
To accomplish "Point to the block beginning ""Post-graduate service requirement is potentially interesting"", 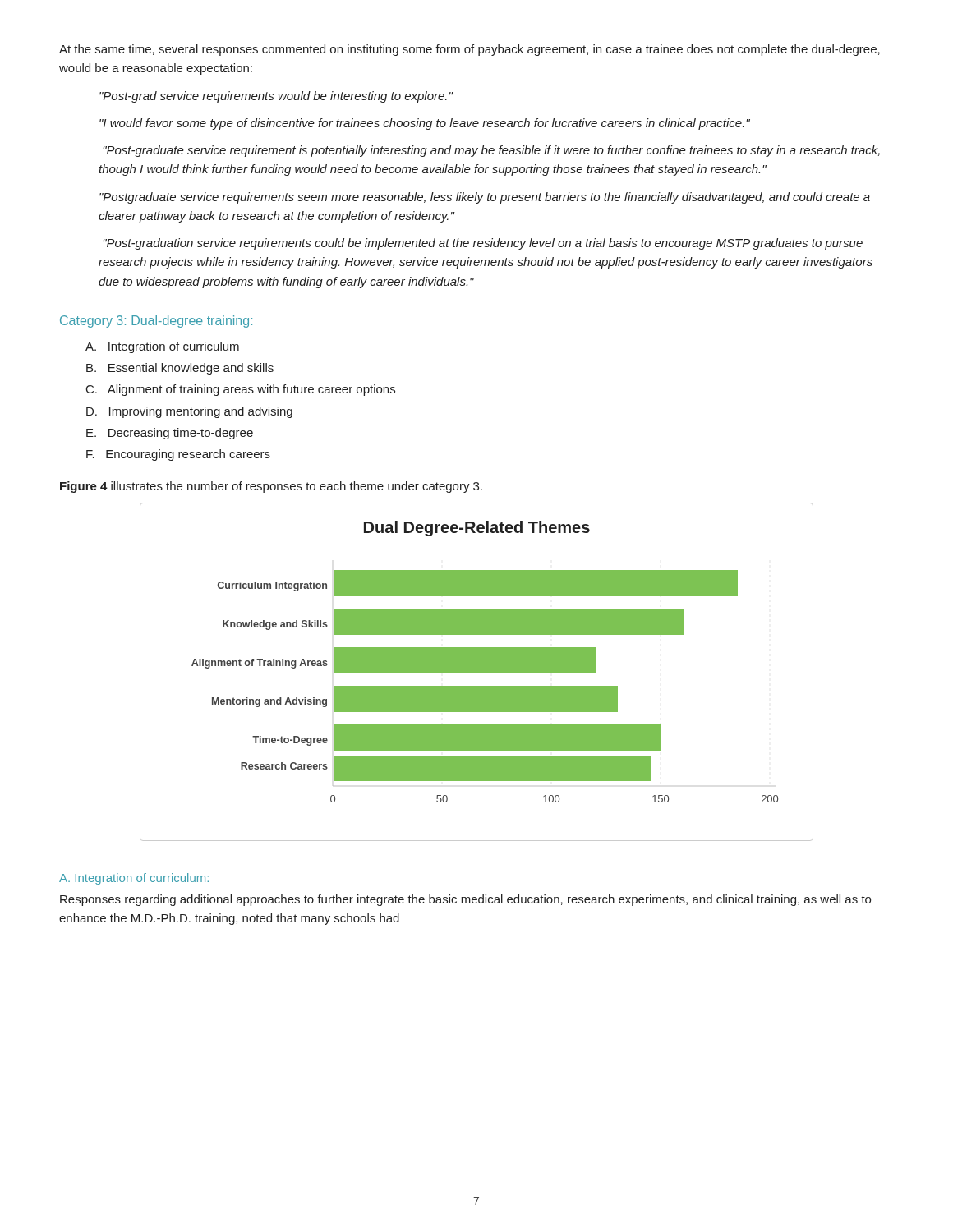I will [490, 159].
